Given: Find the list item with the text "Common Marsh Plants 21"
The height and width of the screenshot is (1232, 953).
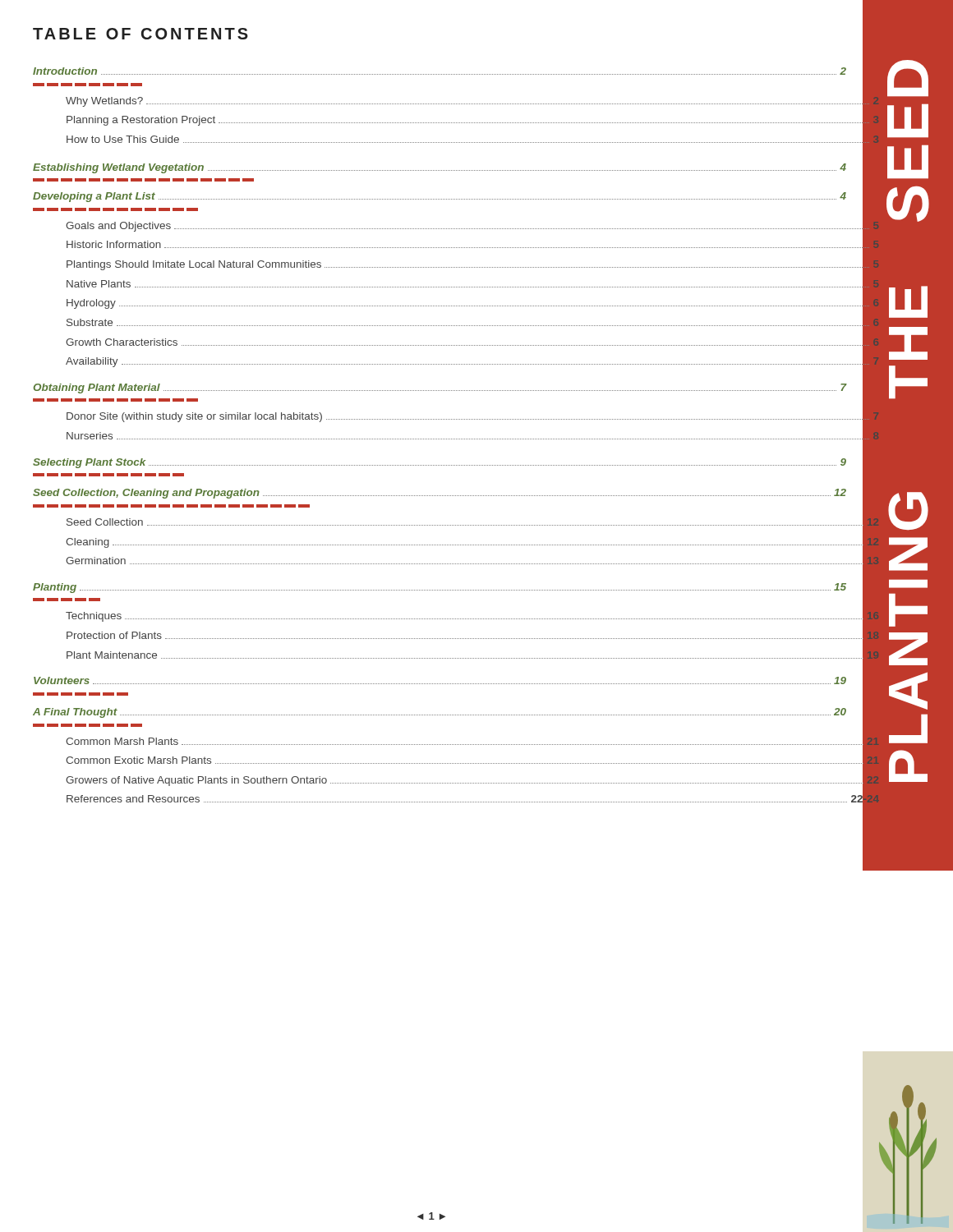Looking at the screenshot, I should pos(440,741).
